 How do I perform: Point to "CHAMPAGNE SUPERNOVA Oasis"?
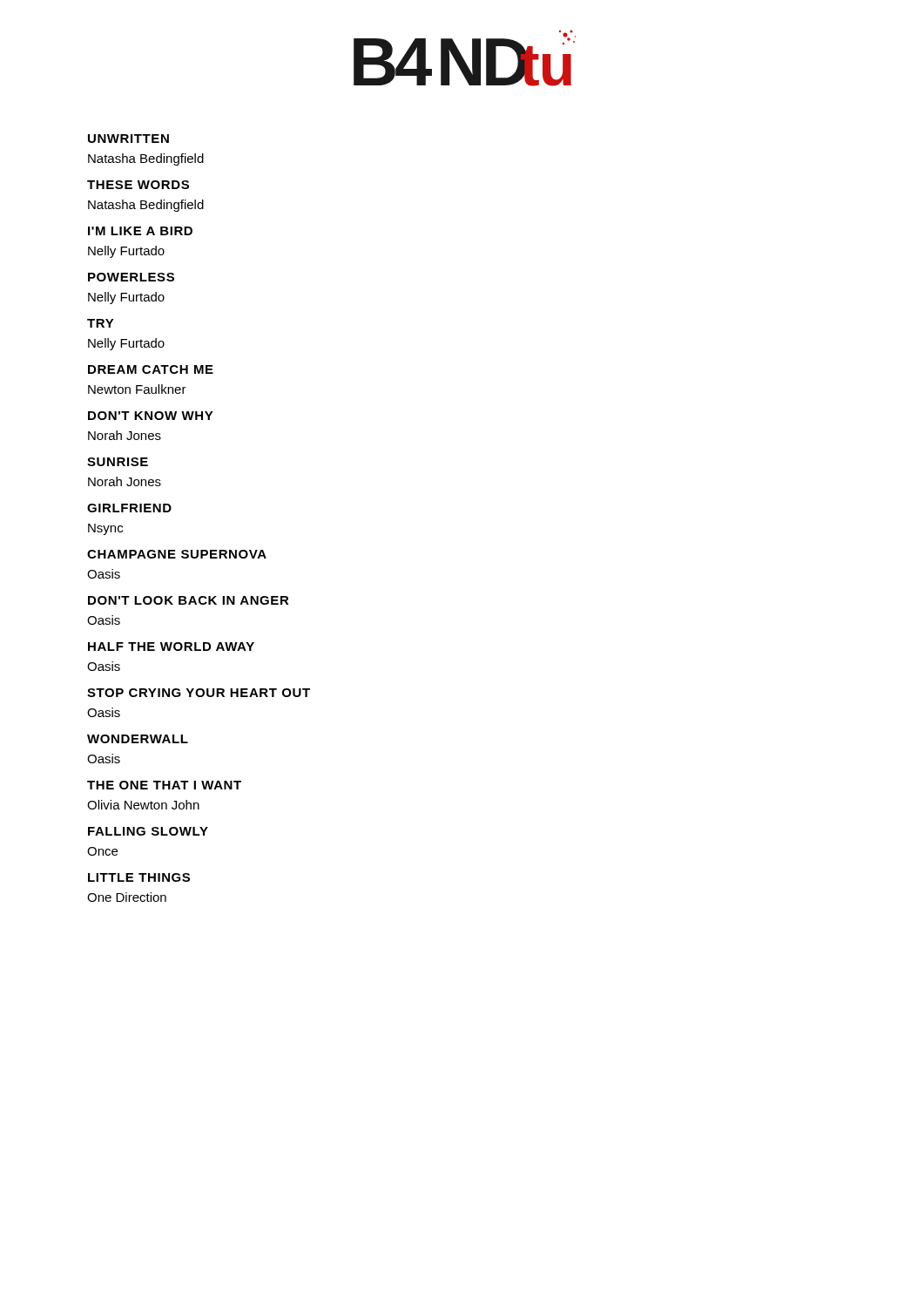click(x=177, y=554)
